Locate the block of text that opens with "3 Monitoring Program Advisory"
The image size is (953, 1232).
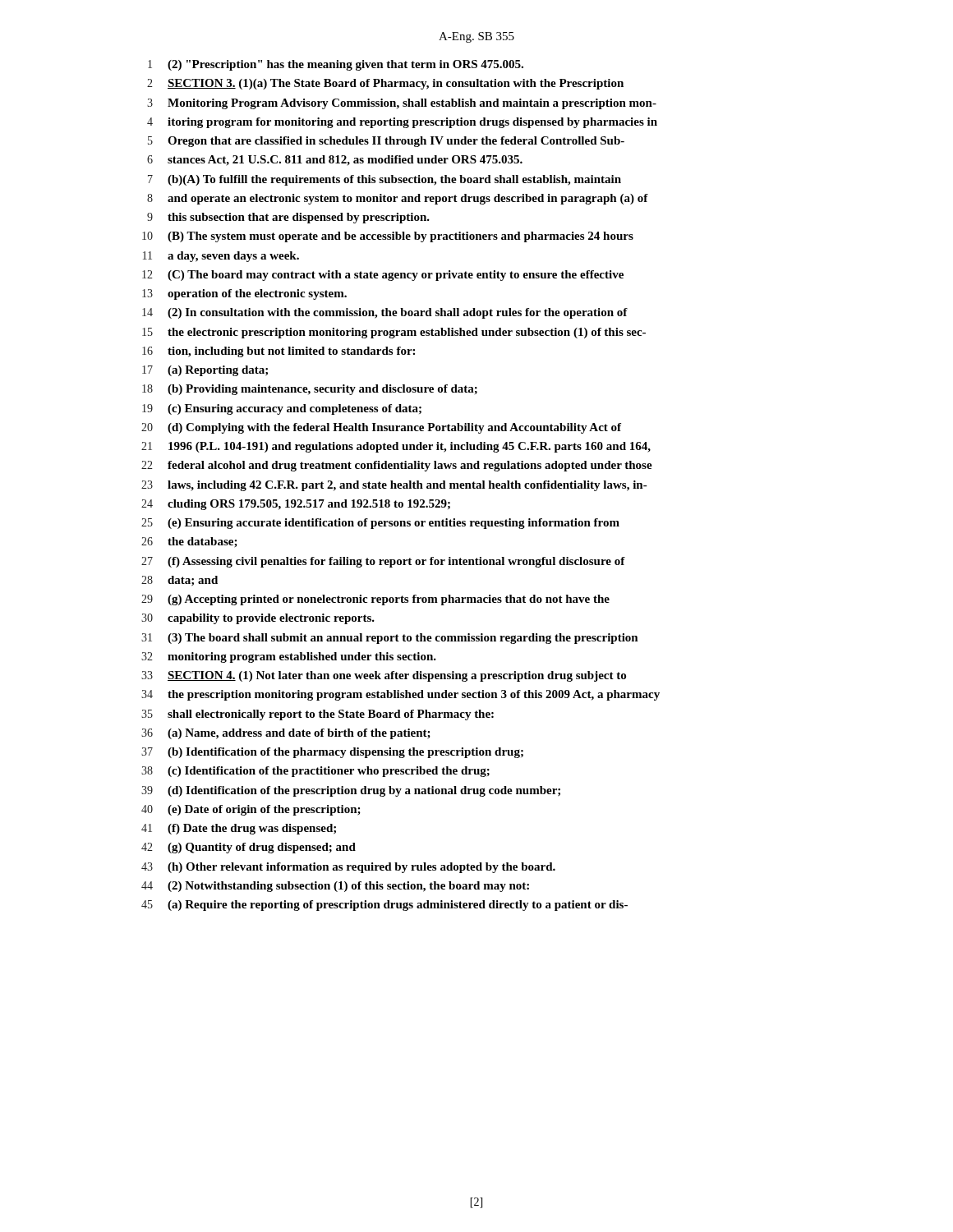(x=390, y=103)
